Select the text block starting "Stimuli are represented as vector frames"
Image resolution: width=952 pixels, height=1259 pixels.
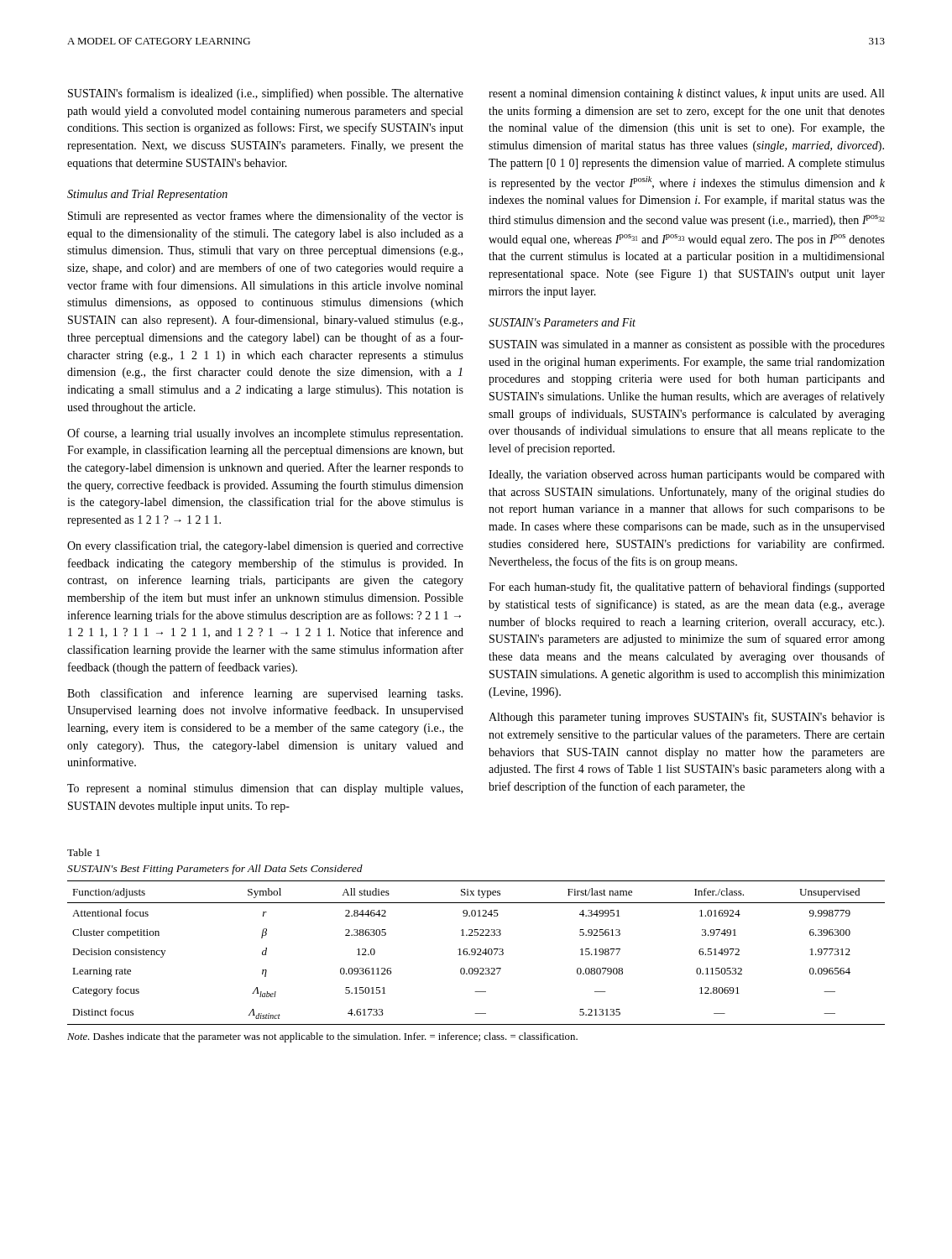click(265, 312)
